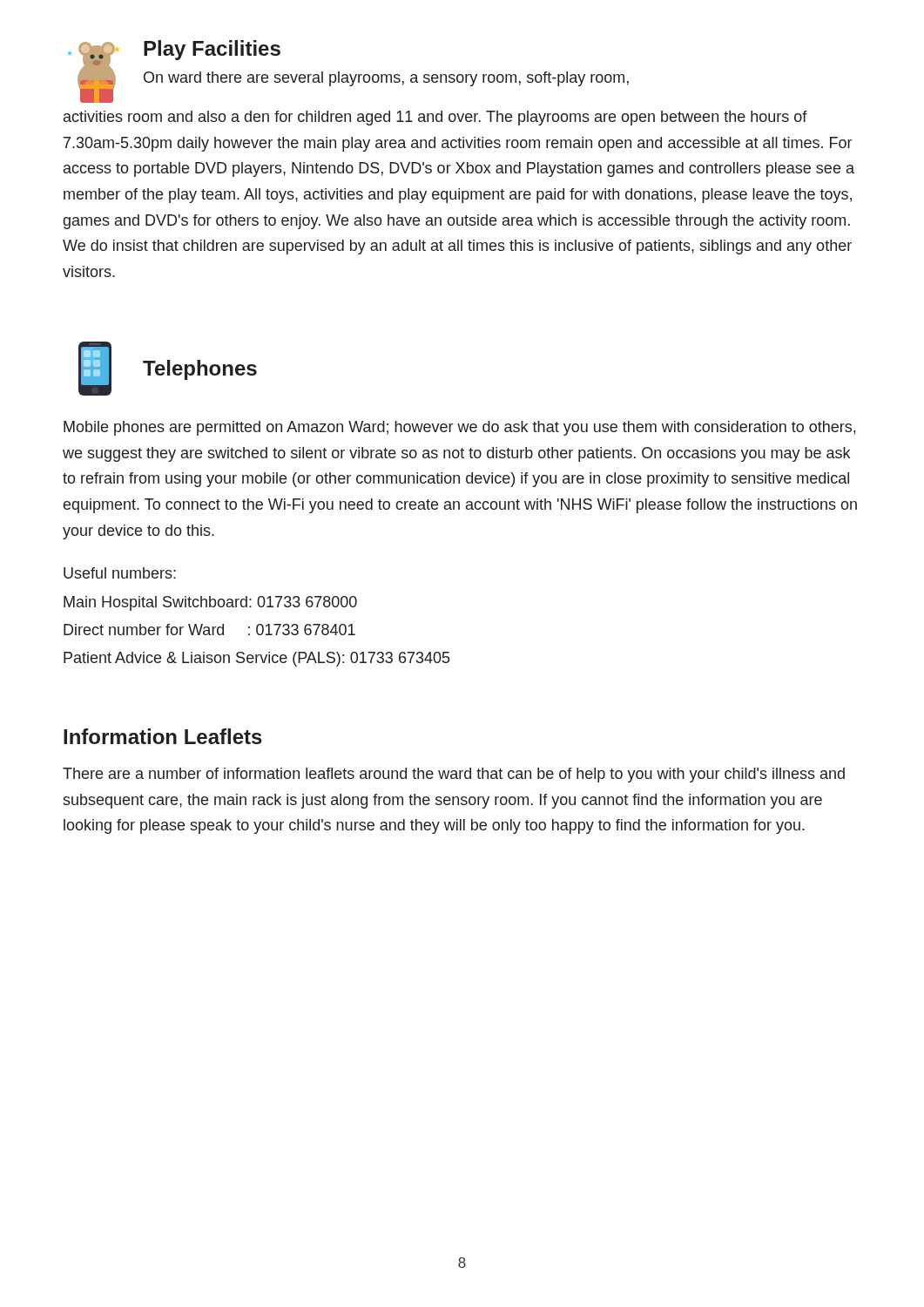The height and width of the screenshot is (1307, 924).
Task: Find the block on this page that starts "Mobile phones are permitted on Amazon Ward;"
Action: coord(460,479)
